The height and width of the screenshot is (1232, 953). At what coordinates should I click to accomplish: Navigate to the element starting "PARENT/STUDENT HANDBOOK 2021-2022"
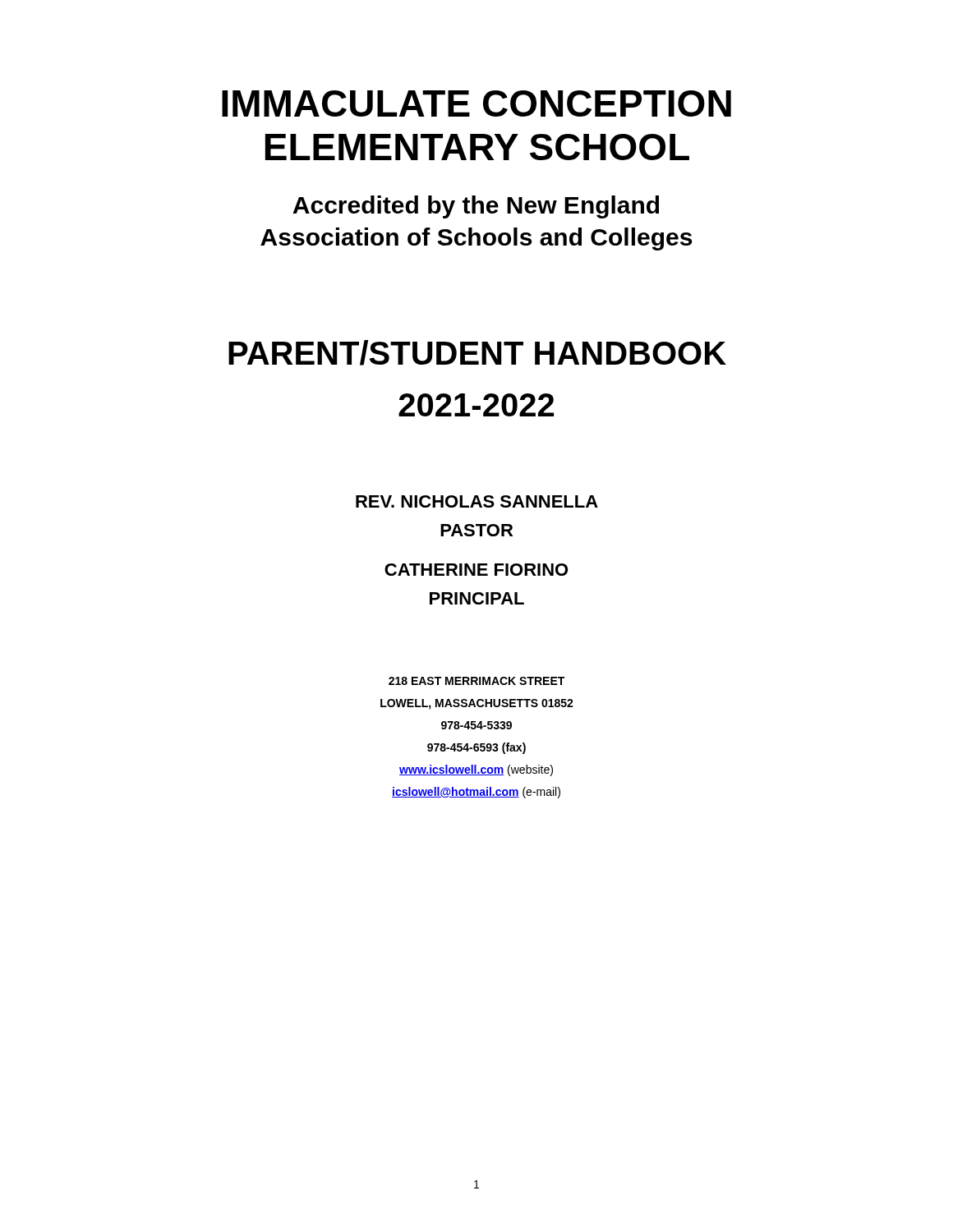(477, 353)
